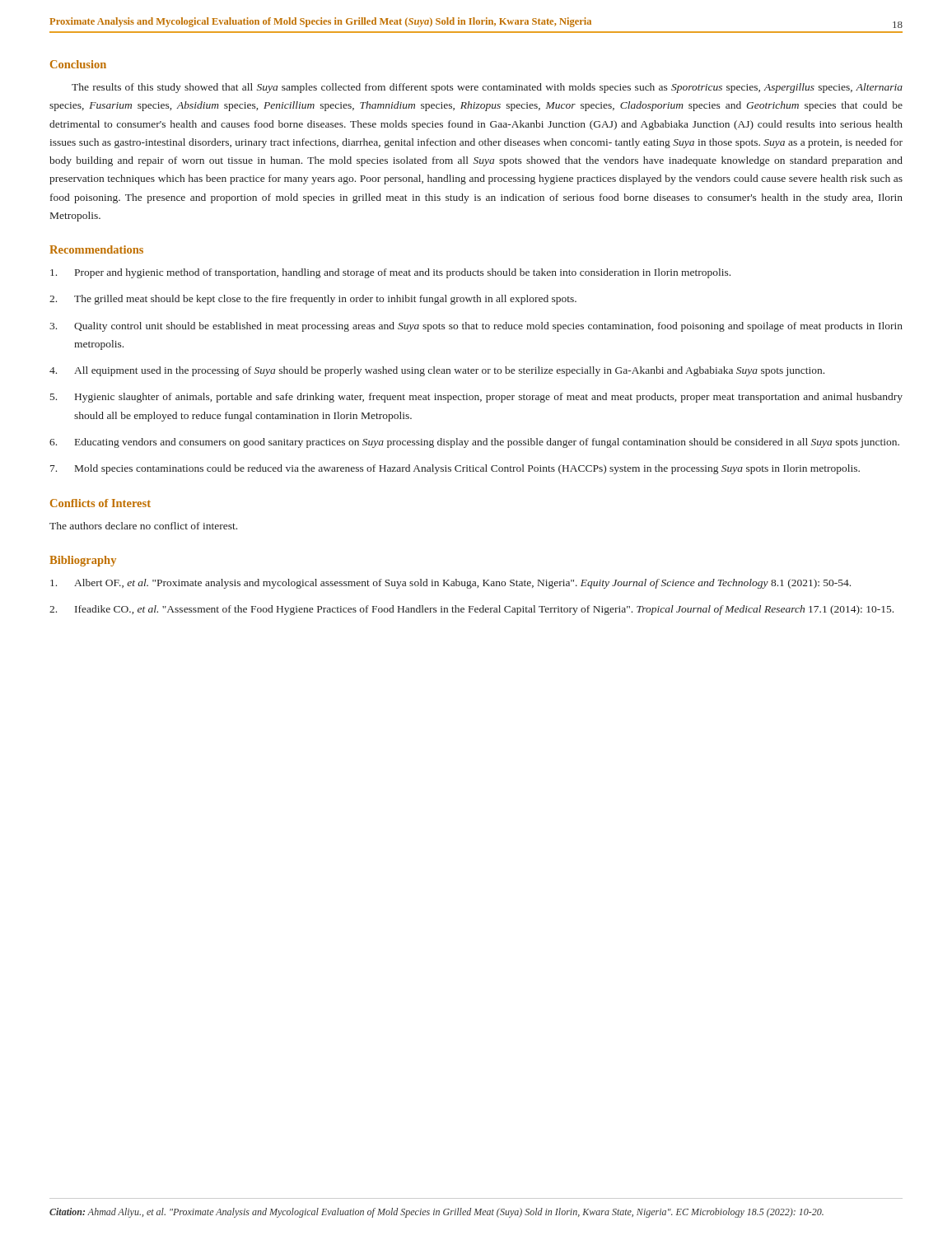The height and width of the screenshot is (1235, 952).
Task: Where is the passage that starts "6. Educating vendors and consumers on good sanitary"?
Action: (476, 442)
